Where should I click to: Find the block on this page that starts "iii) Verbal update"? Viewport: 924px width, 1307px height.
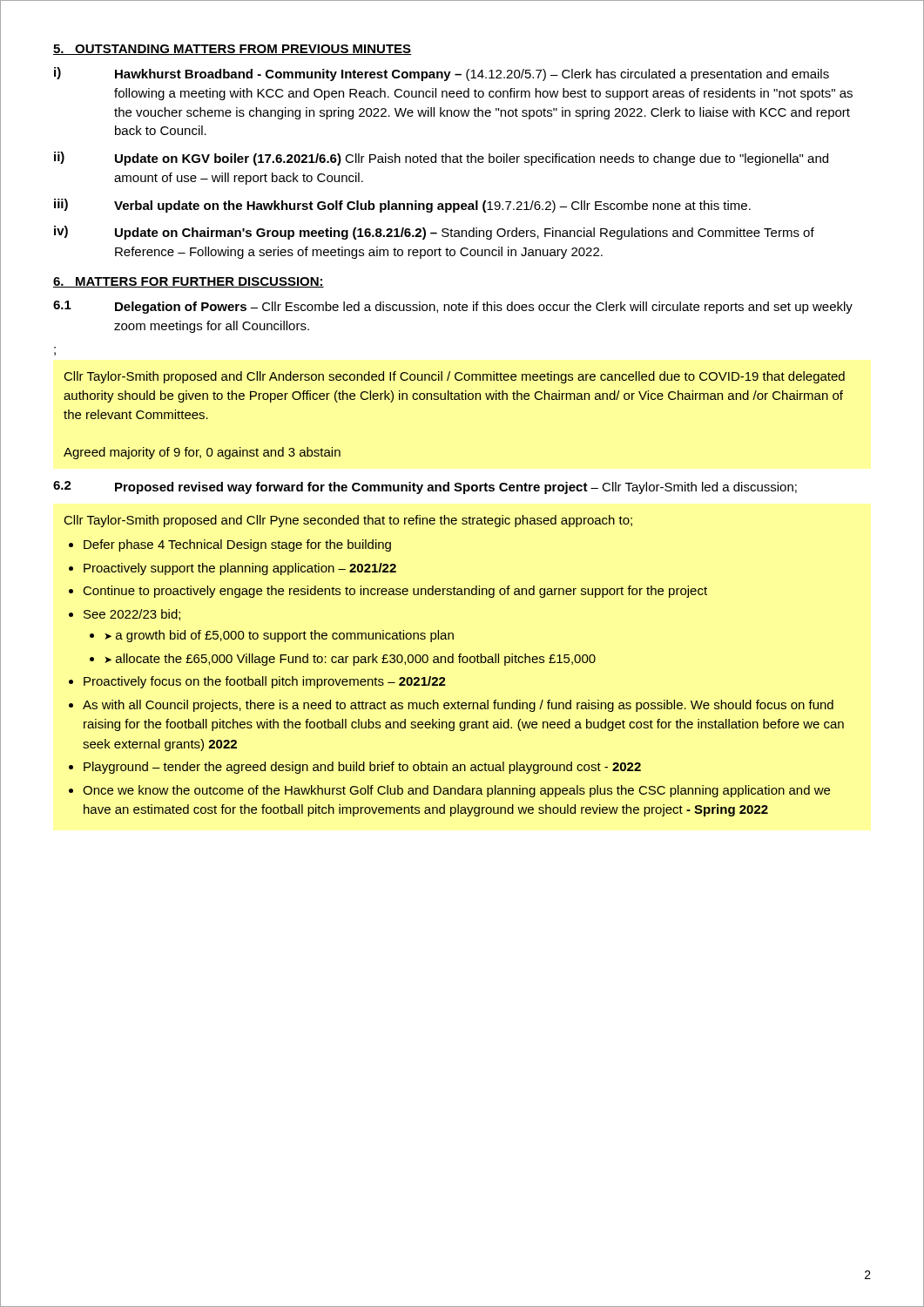[462, 205]
